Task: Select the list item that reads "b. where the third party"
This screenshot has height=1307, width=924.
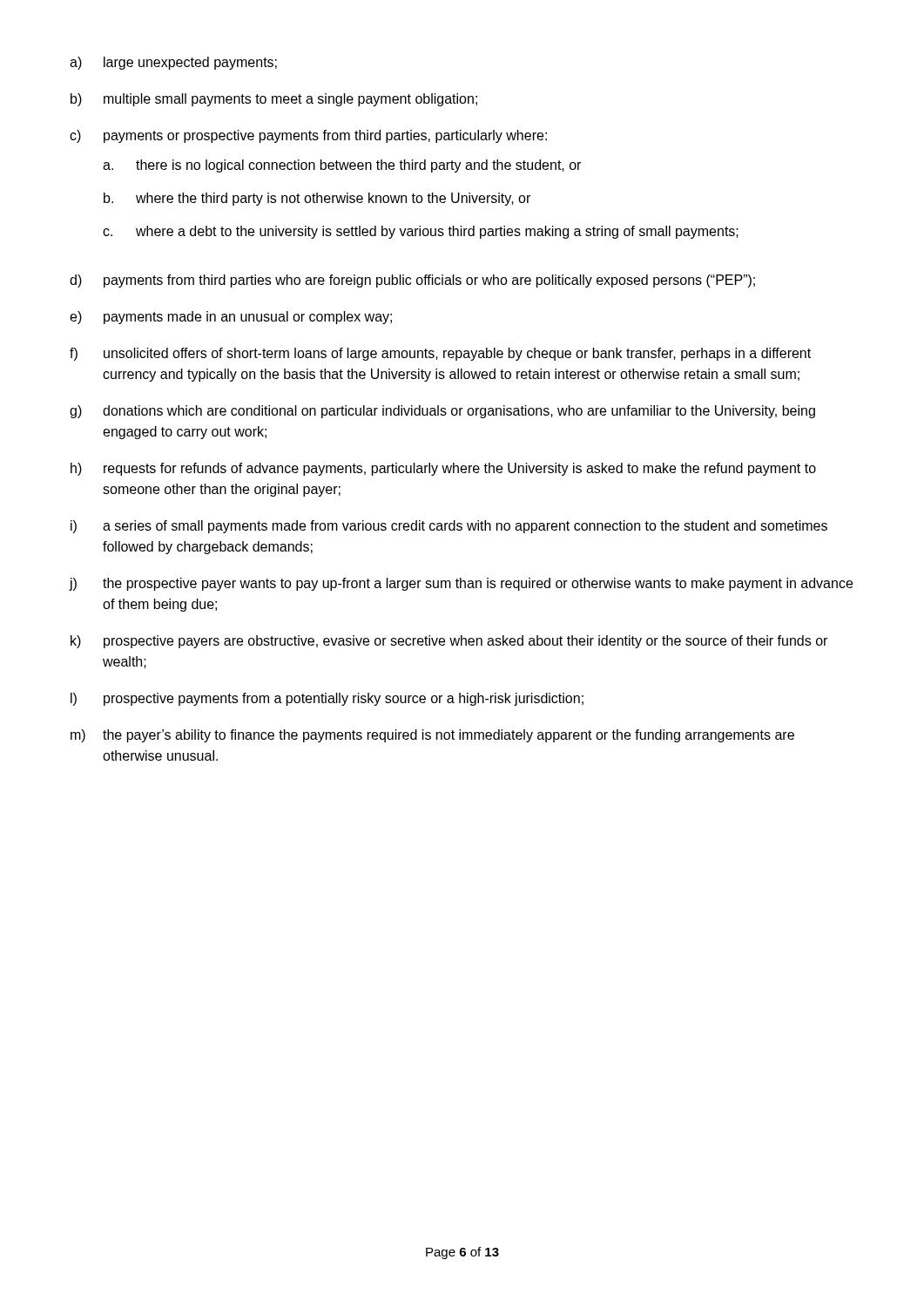Action: pos(479,199)
